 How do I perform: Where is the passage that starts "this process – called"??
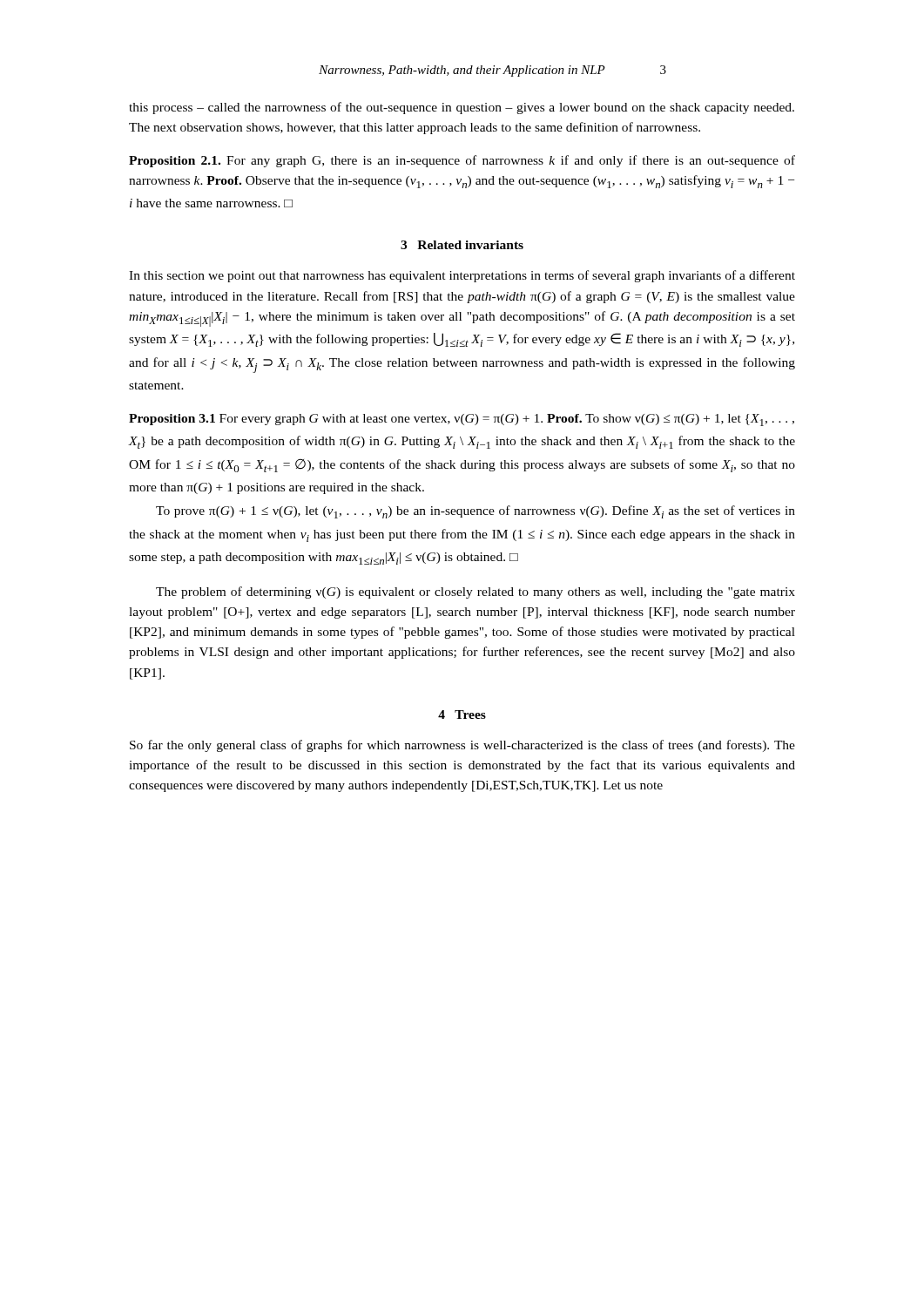point(462,117)
